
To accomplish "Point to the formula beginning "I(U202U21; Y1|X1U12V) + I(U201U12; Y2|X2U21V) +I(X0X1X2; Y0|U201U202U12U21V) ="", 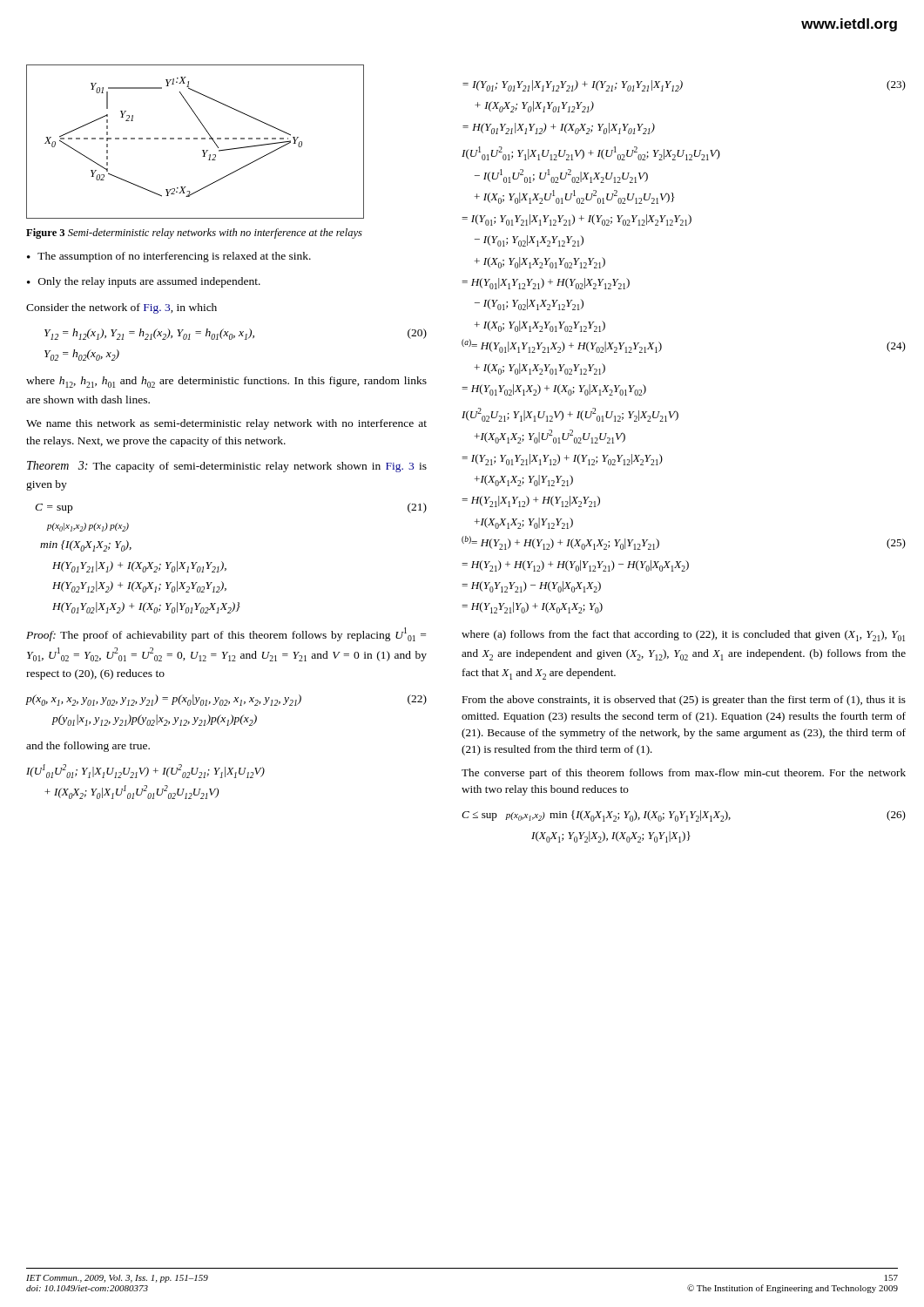I will point(570,415).
